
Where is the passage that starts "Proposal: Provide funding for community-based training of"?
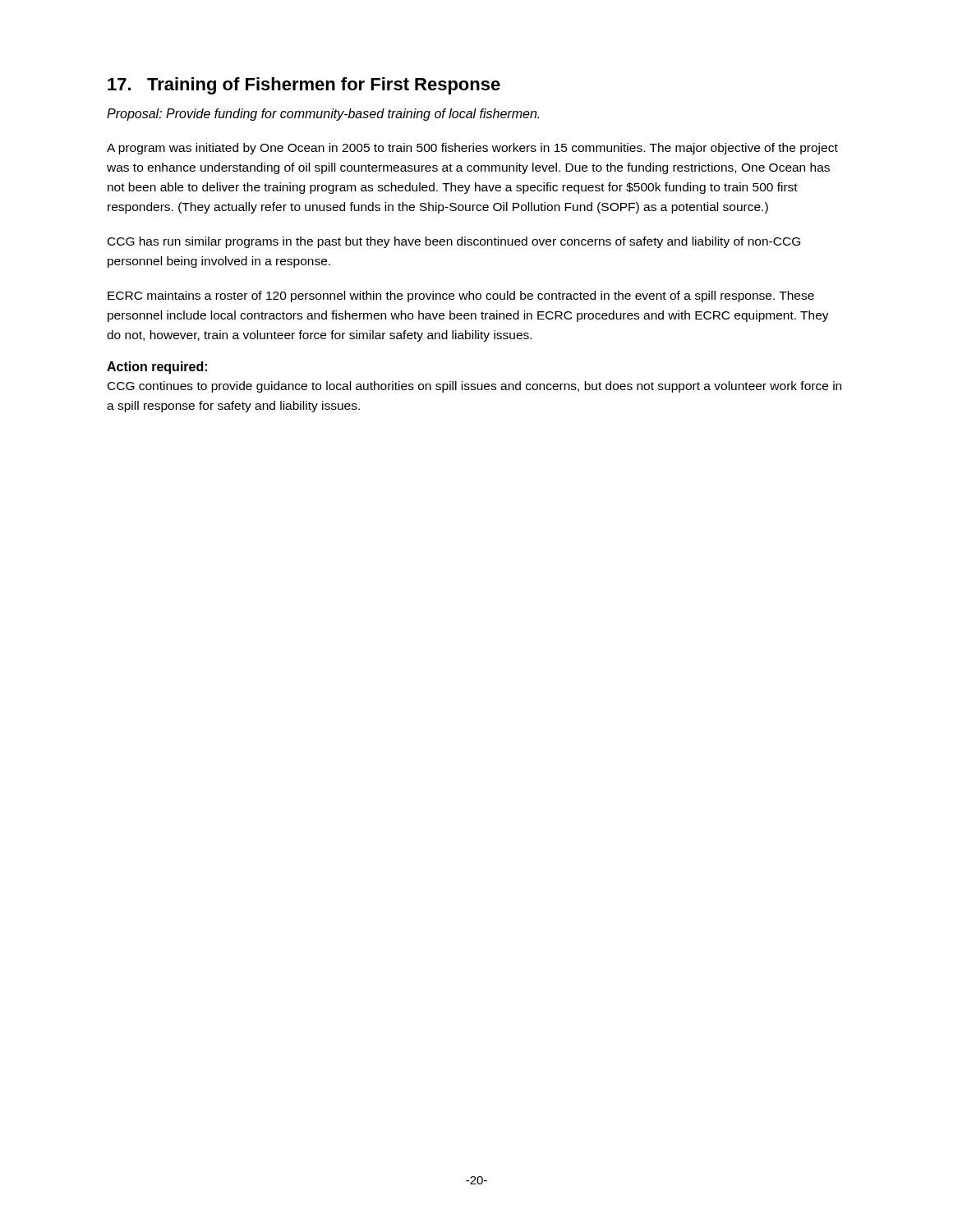click(x=324, y=114)
